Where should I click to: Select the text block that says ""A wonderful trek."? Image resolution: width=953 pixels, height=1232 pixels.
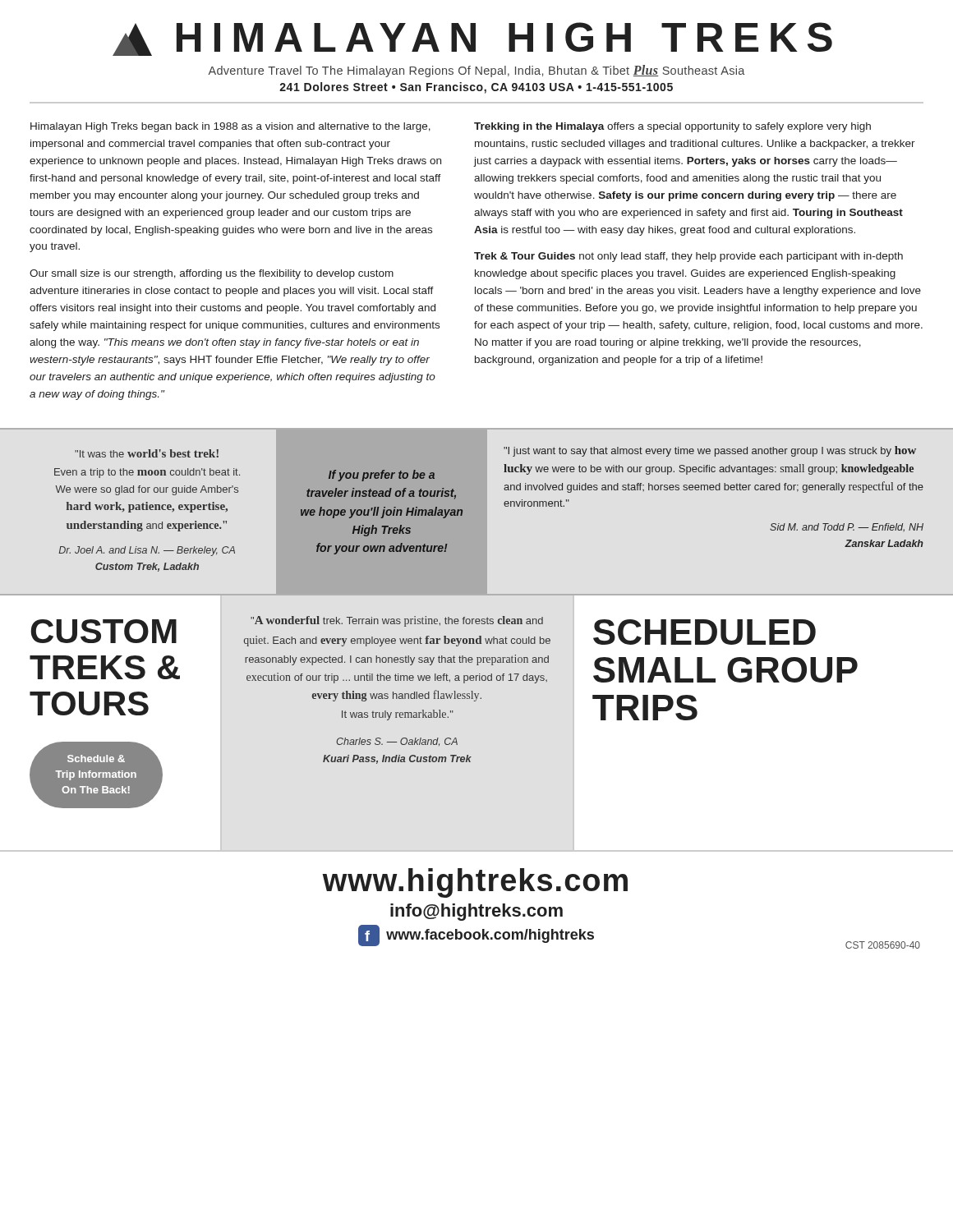click(x=397, y=689)
